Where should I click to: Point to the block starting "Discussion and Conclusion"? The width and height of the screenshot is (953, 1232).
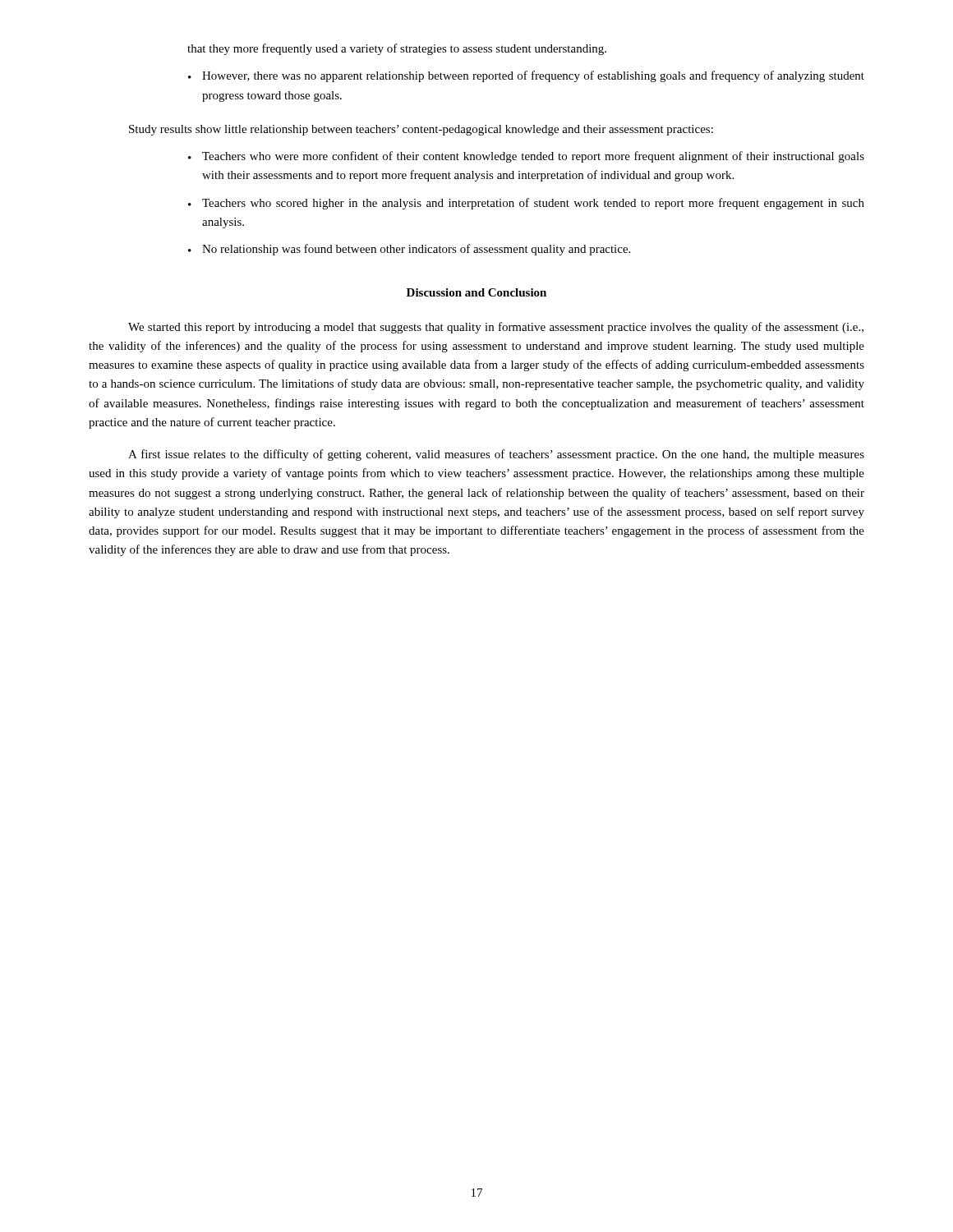(x=476, y=293)
